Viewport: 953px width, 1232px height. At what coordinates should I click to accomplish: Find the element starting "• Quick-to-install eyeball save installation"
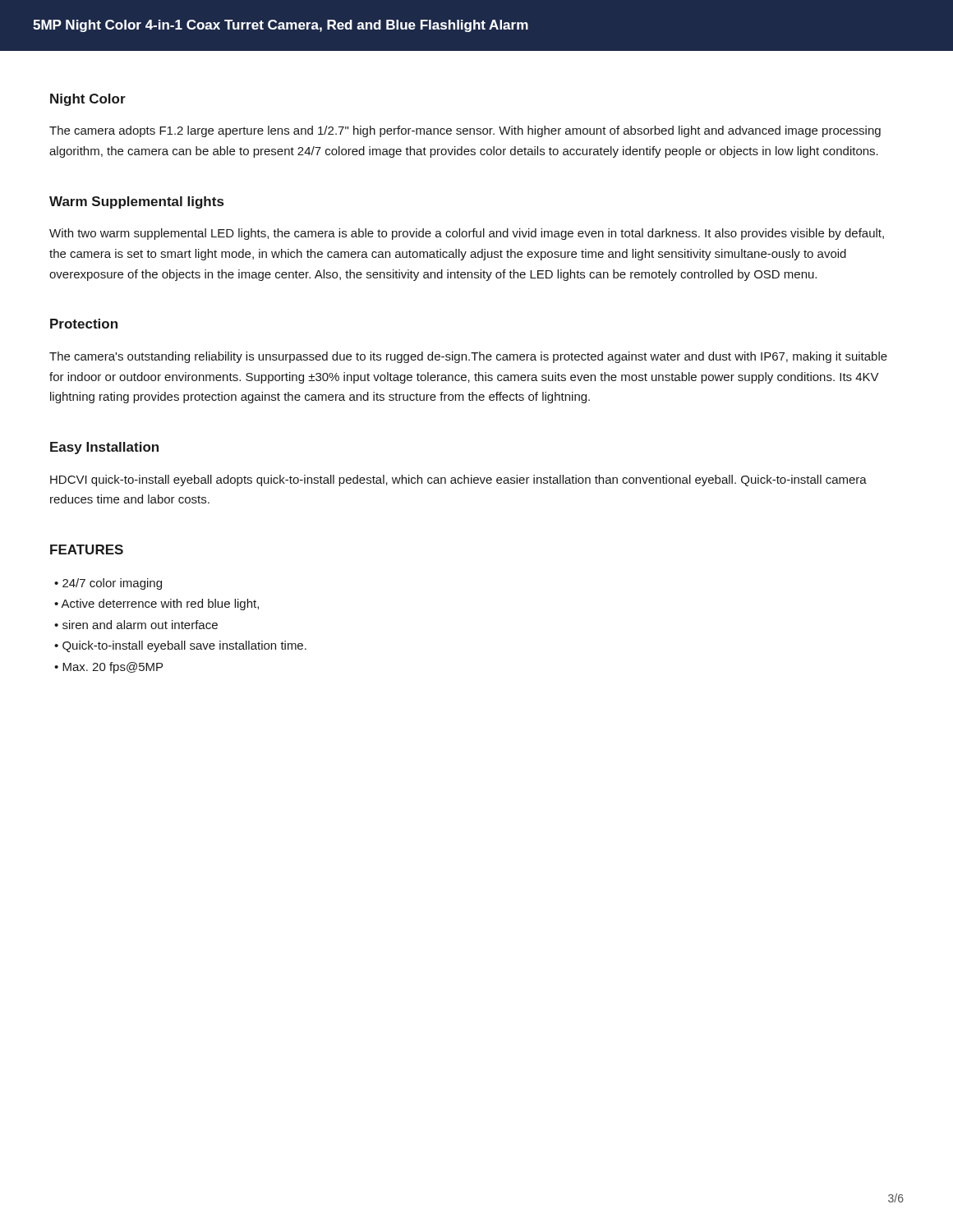(x=181, y=645)
